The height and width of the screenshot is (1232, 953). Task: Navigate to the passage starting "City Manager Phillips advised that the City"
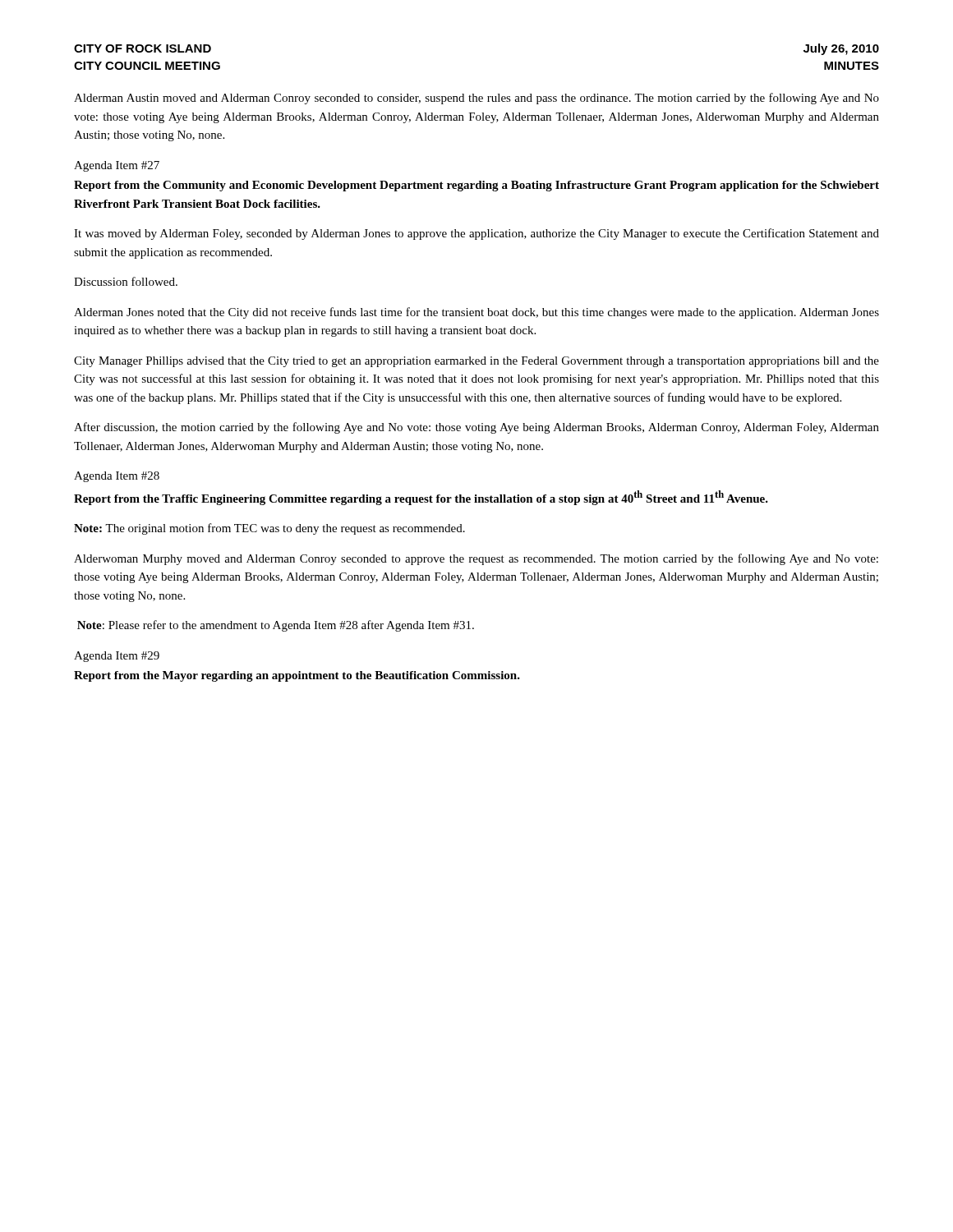pyautogui.click(x=476, y=379)
